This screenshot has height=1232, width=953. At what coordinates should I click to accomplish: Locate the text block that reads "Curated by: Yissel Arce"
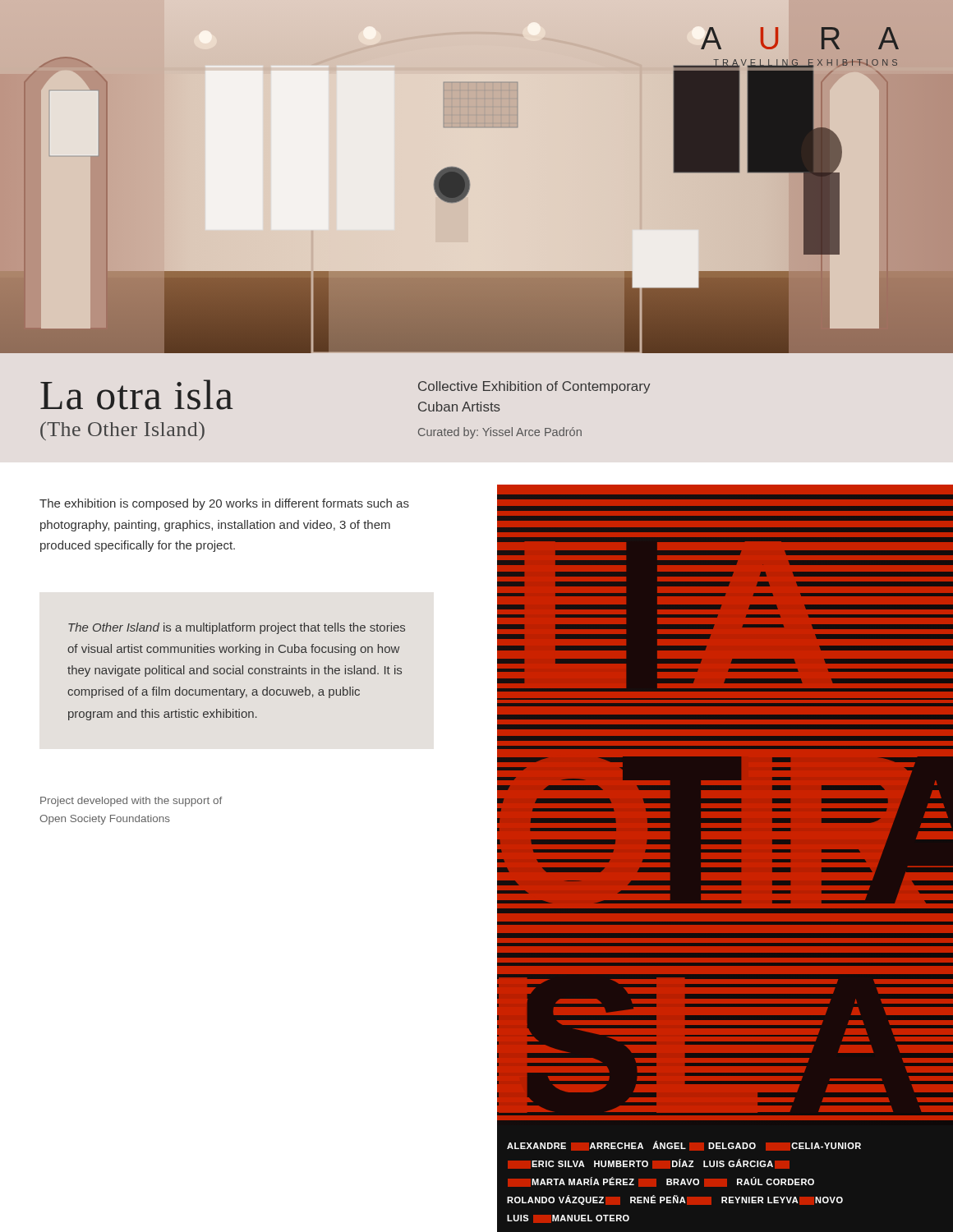(500, 432)
